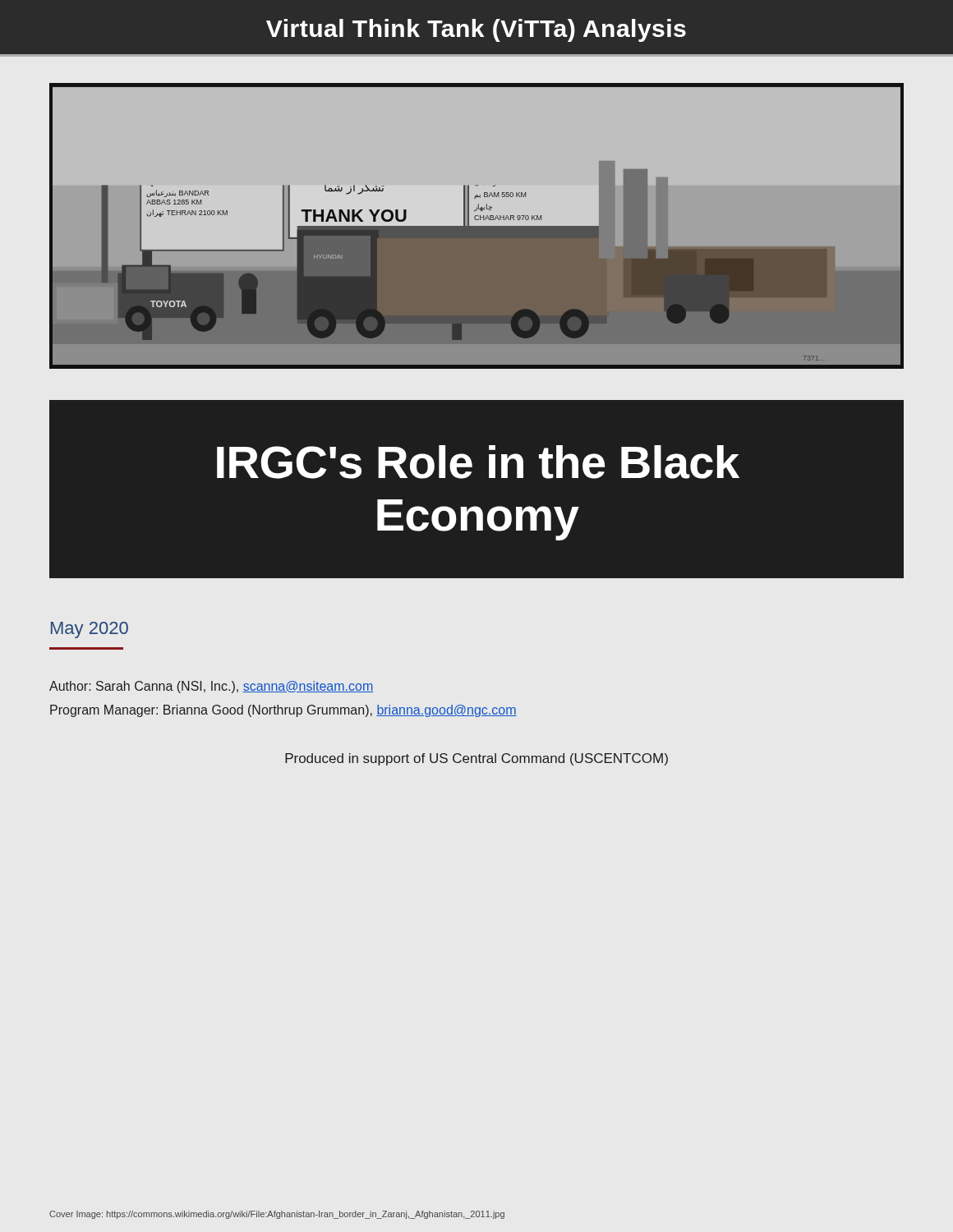953x1232 pixels.
Task: Select the element starting "Author: Sarah Canna (NSI, Inc.), scanna@nsiteam.com Program Manager:"
Action: (x=476, y=698)
